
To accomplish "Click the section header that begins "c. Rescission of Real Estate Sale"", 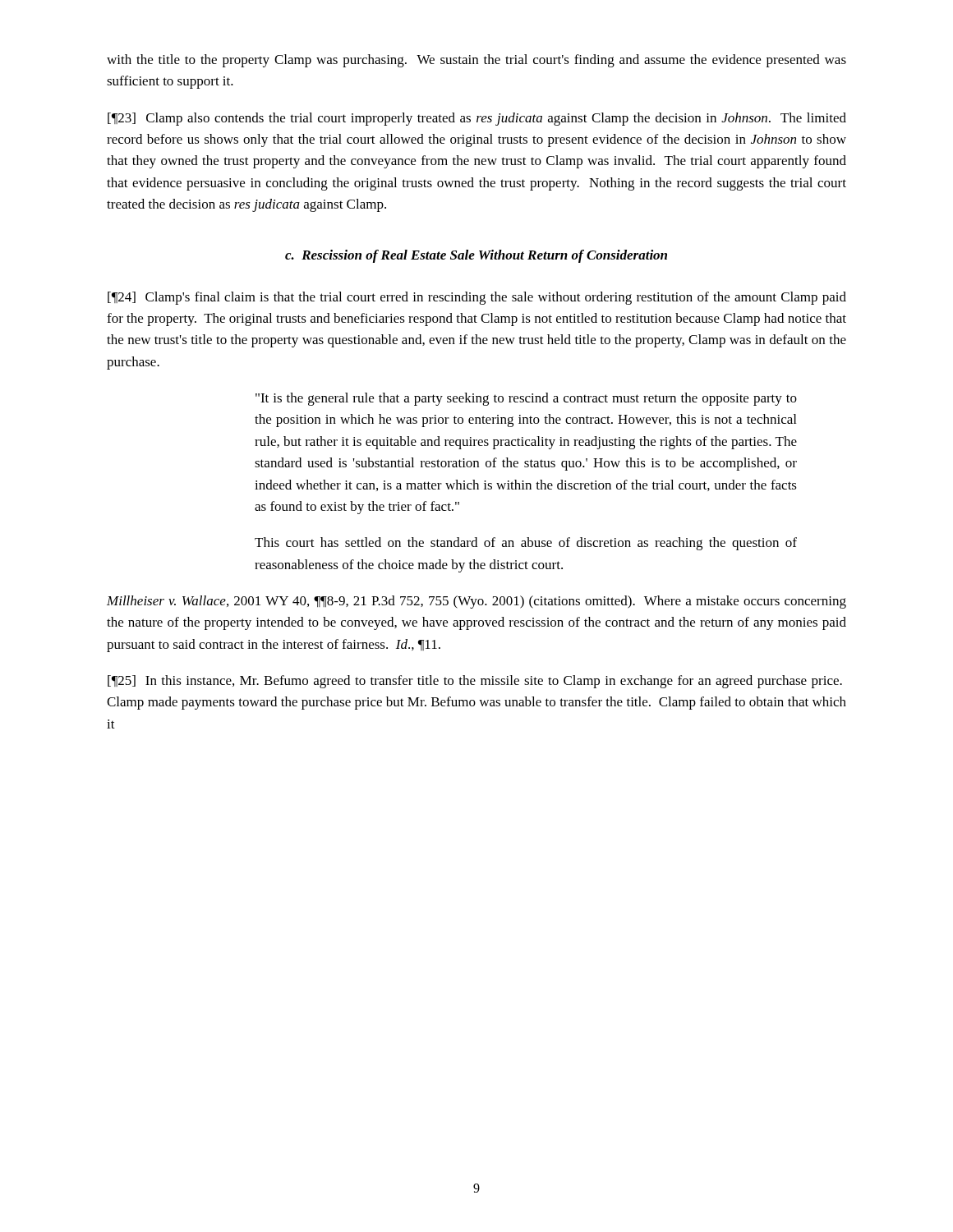I will point(476,255).
